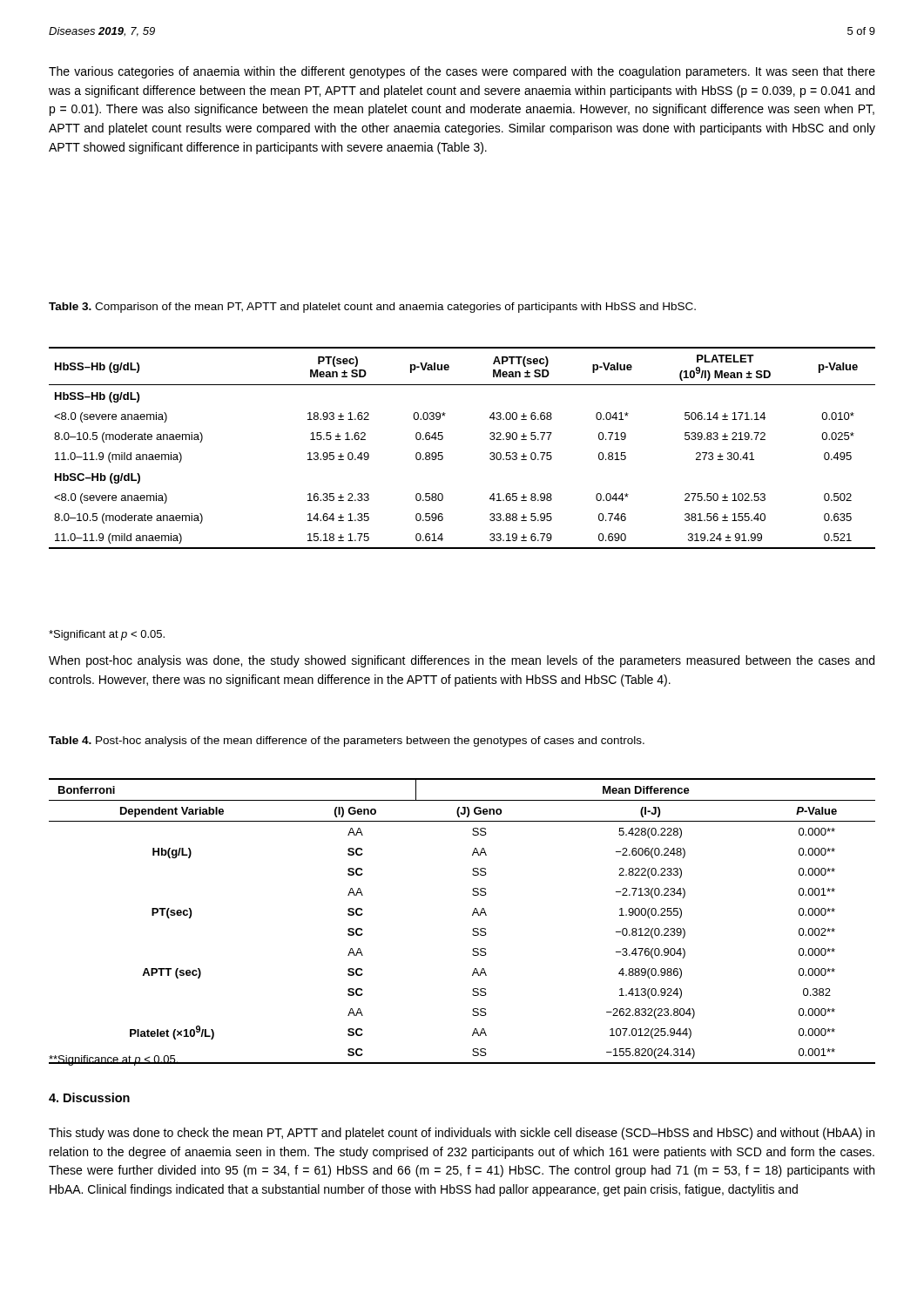
Task: Locate the text block starting "4. Discussion"
Action: pos(89,1098)
